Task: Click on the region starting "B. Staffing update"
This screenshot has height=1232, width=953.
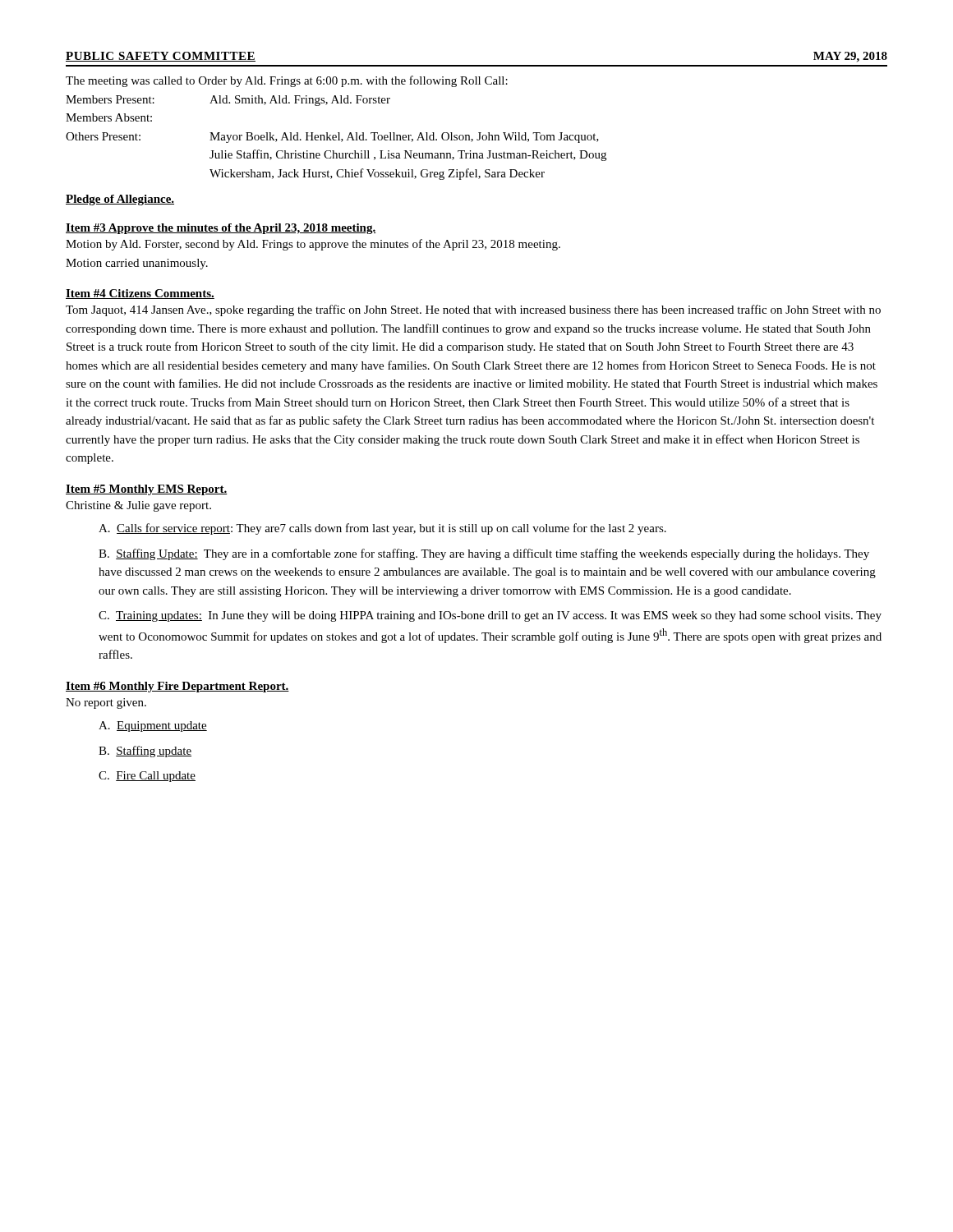Action: (145, 750)
